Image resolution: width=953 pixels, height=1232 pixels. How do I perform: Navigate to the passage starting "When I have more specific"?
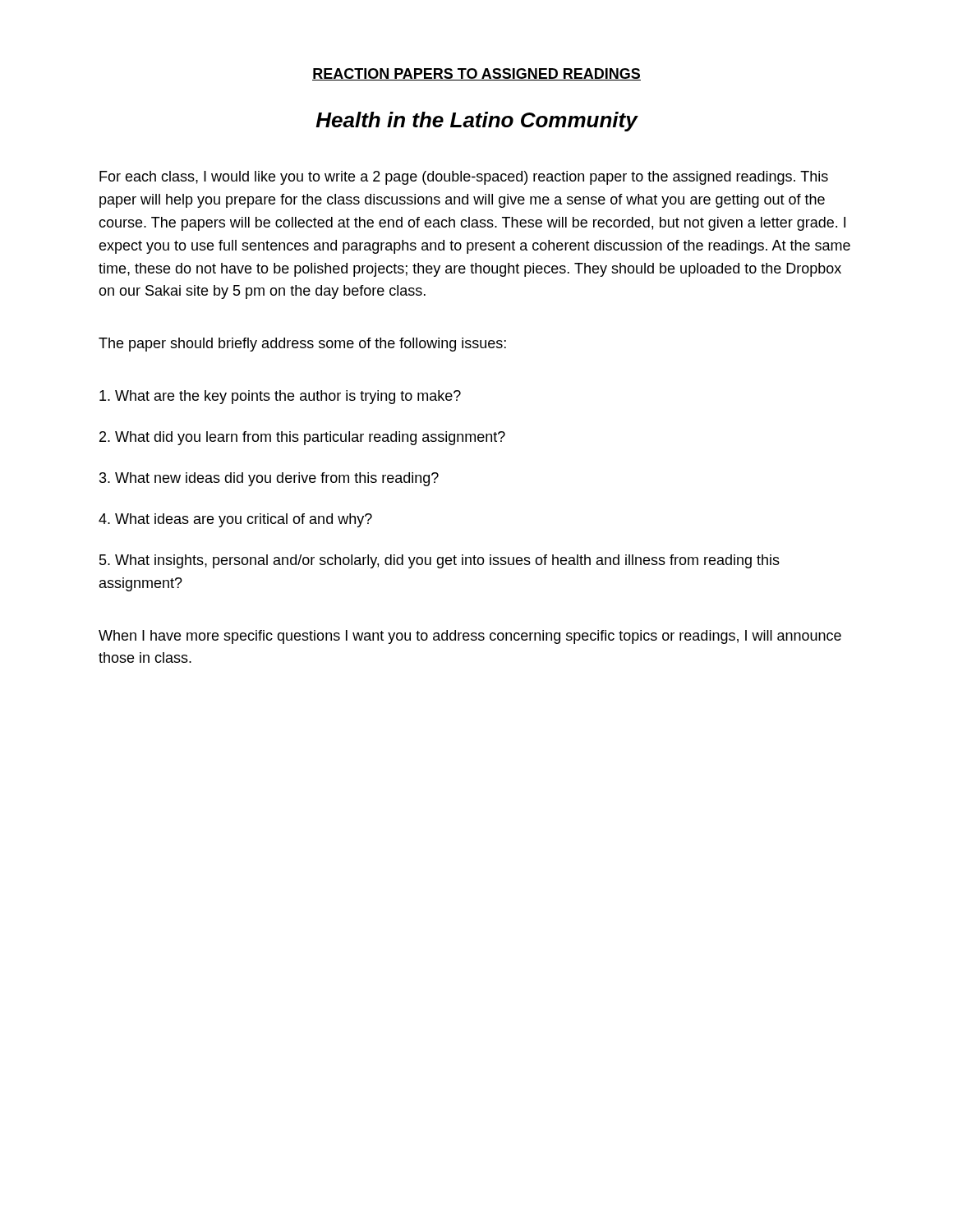pos(470,647)
